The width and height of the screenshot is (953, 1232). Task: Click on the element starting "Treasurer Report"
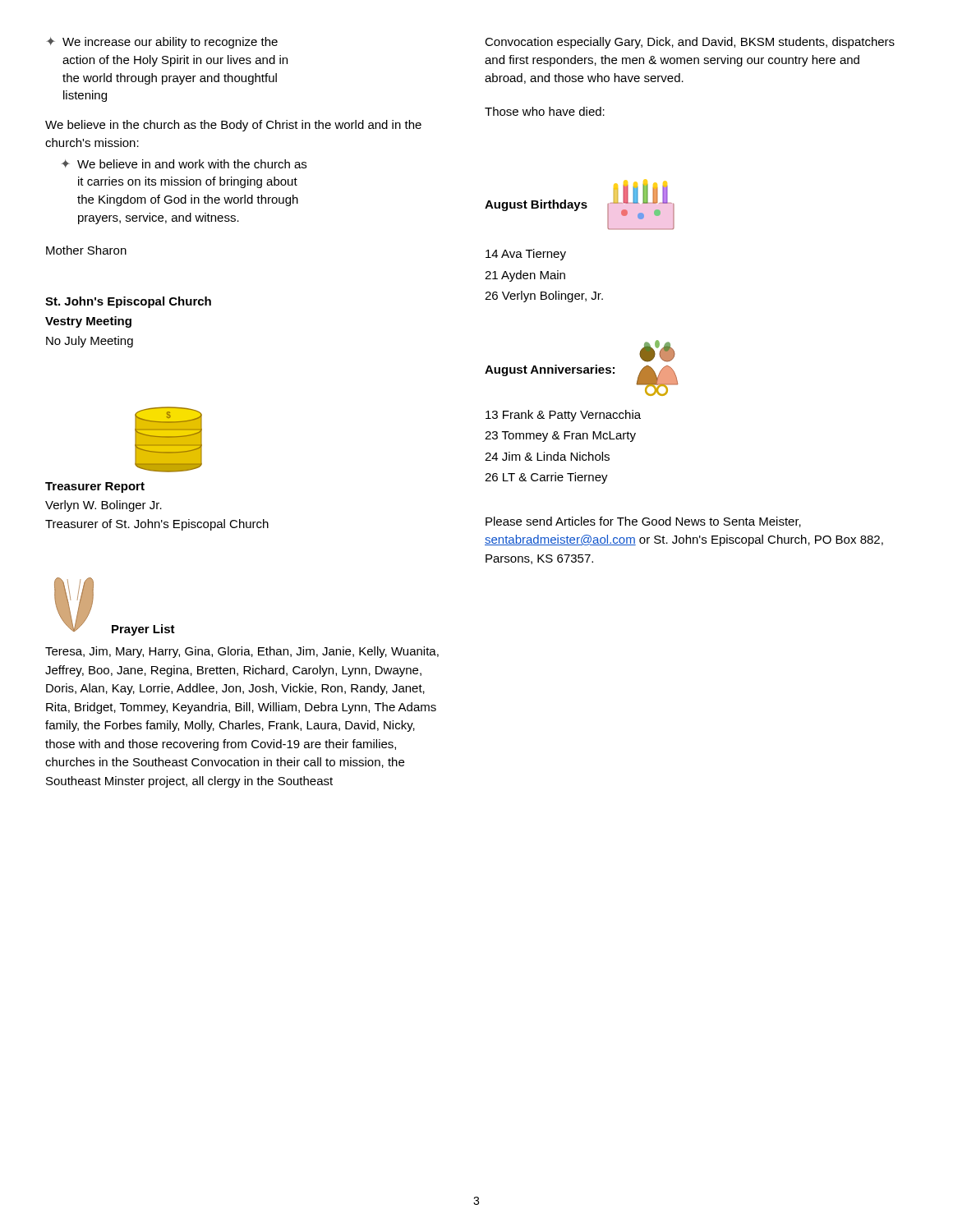(x=95, y=486)
